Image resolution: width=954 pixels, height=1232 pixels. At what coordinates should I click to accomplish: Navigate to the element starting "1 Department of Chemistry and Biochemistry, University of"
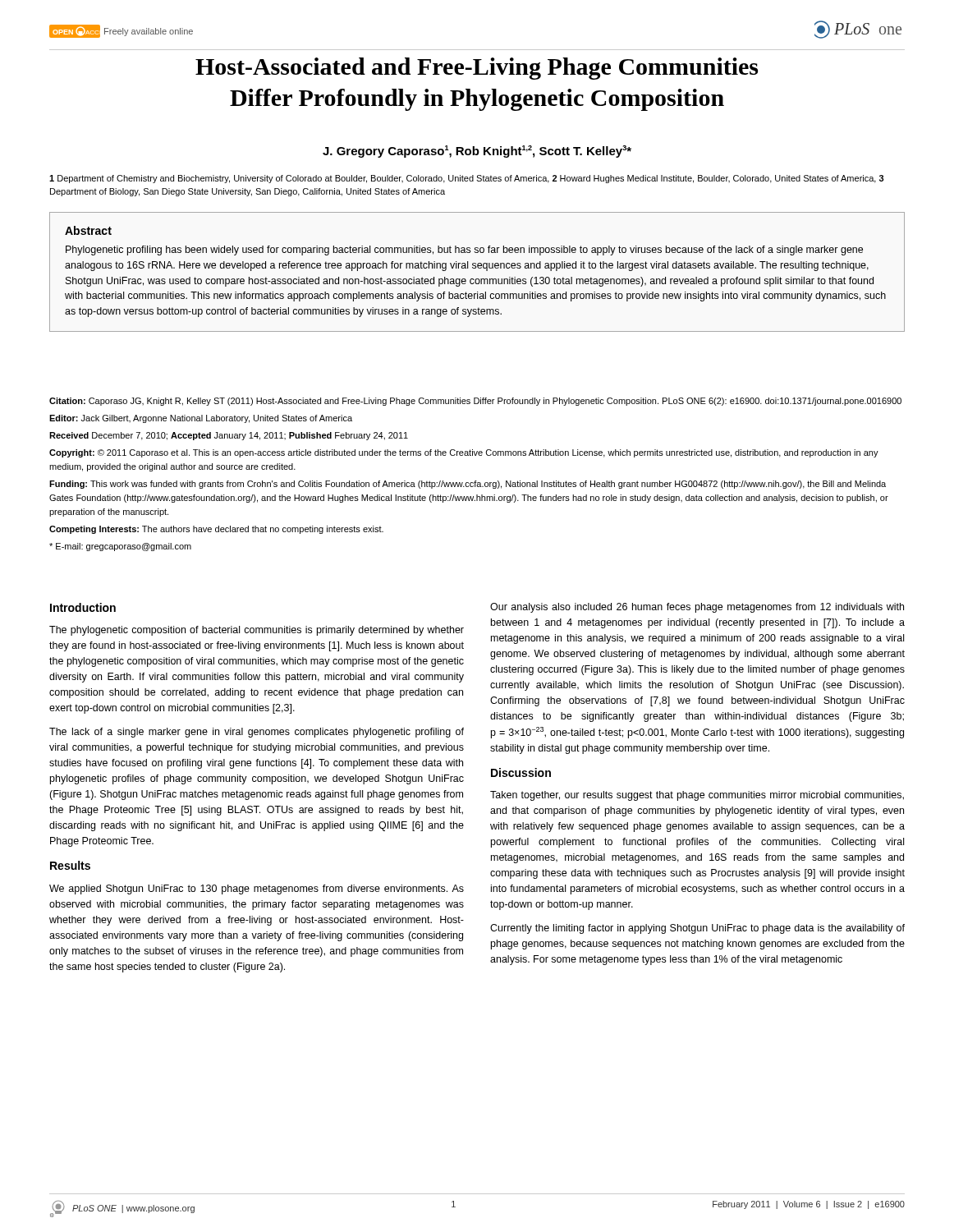[467, 185]
